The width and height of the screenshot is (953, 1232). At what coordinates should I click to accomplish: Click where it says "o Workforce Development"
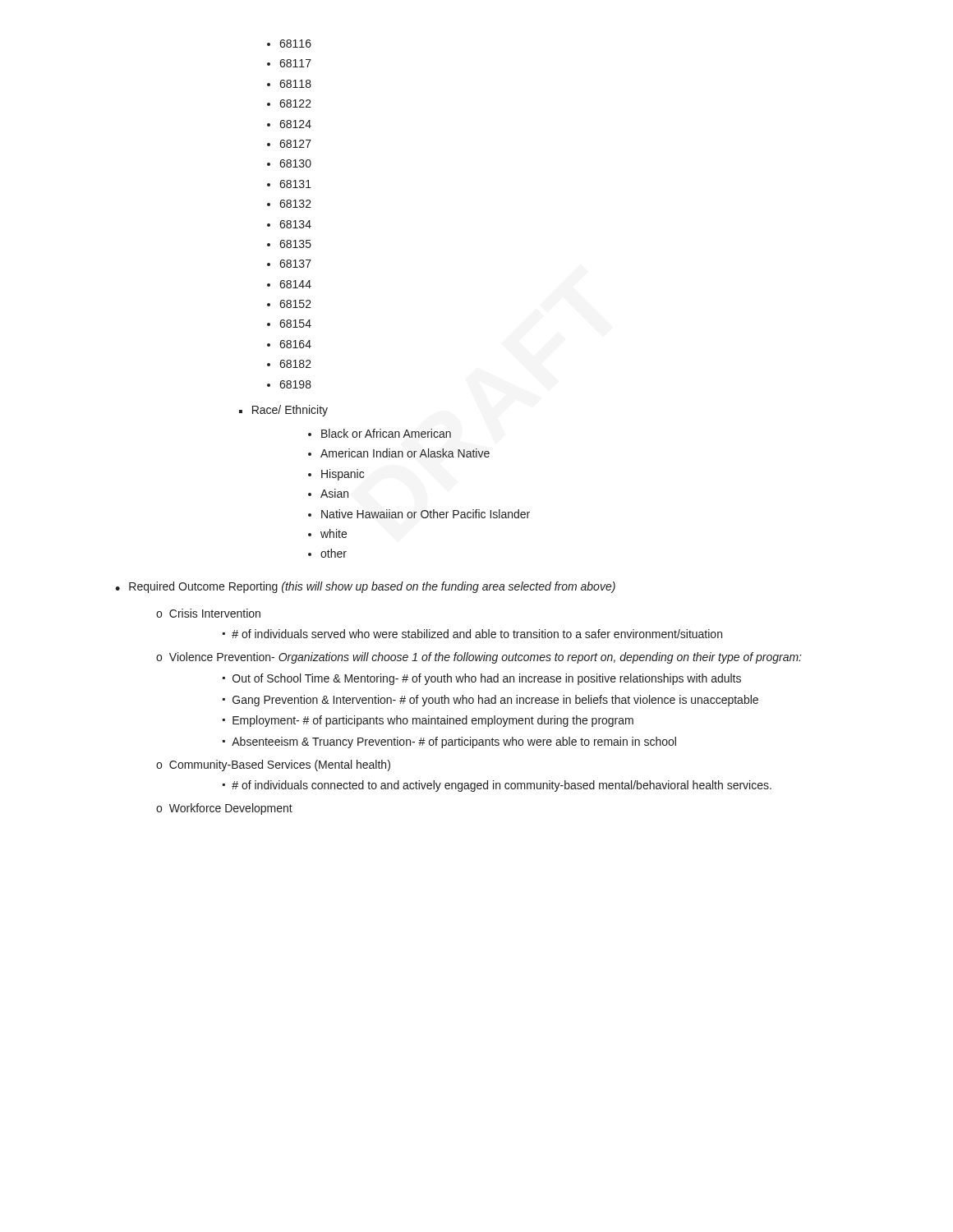click(x=224, y=809)
